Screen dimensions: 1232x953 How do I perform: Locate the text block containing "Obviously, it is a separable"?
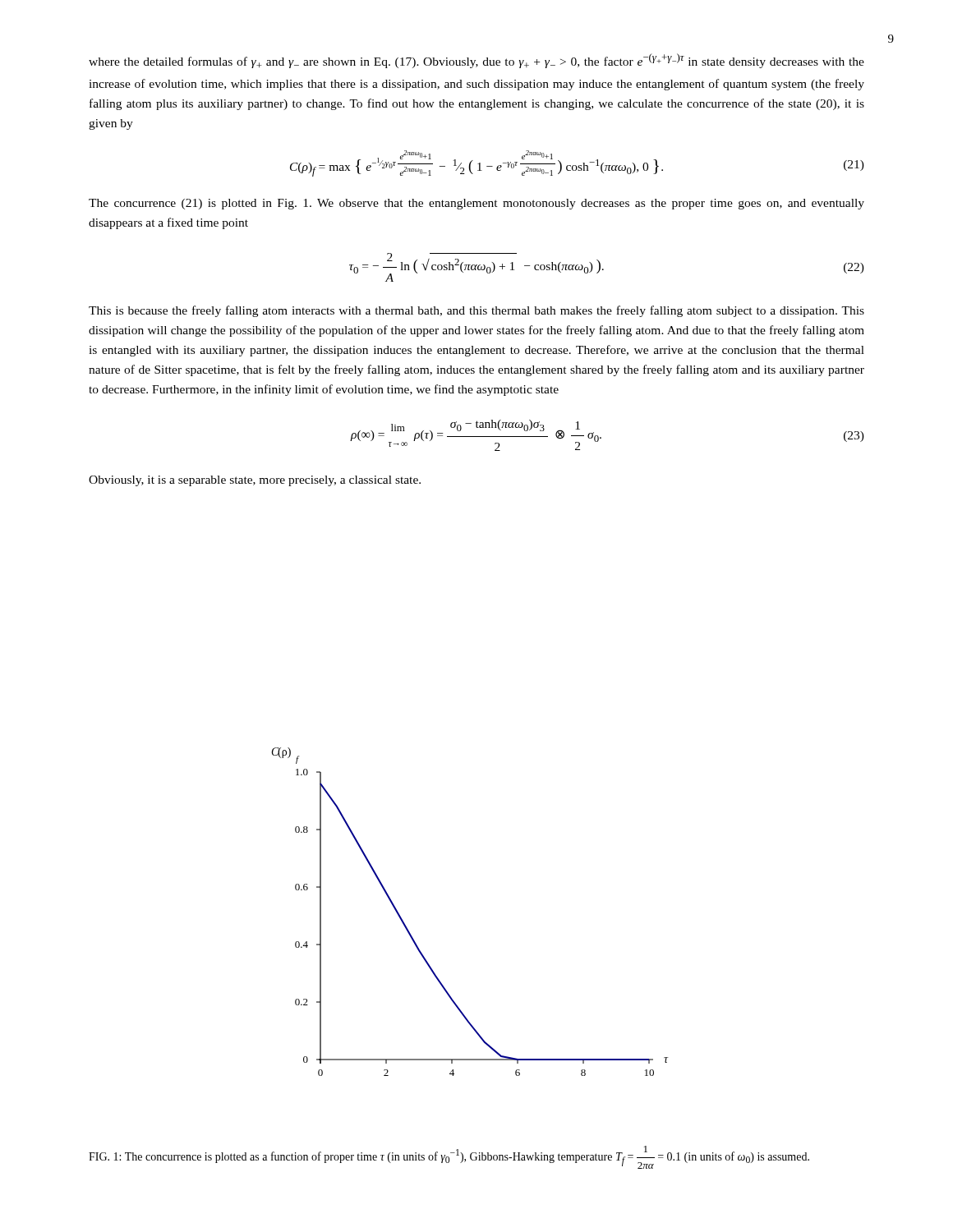point(255,479)
